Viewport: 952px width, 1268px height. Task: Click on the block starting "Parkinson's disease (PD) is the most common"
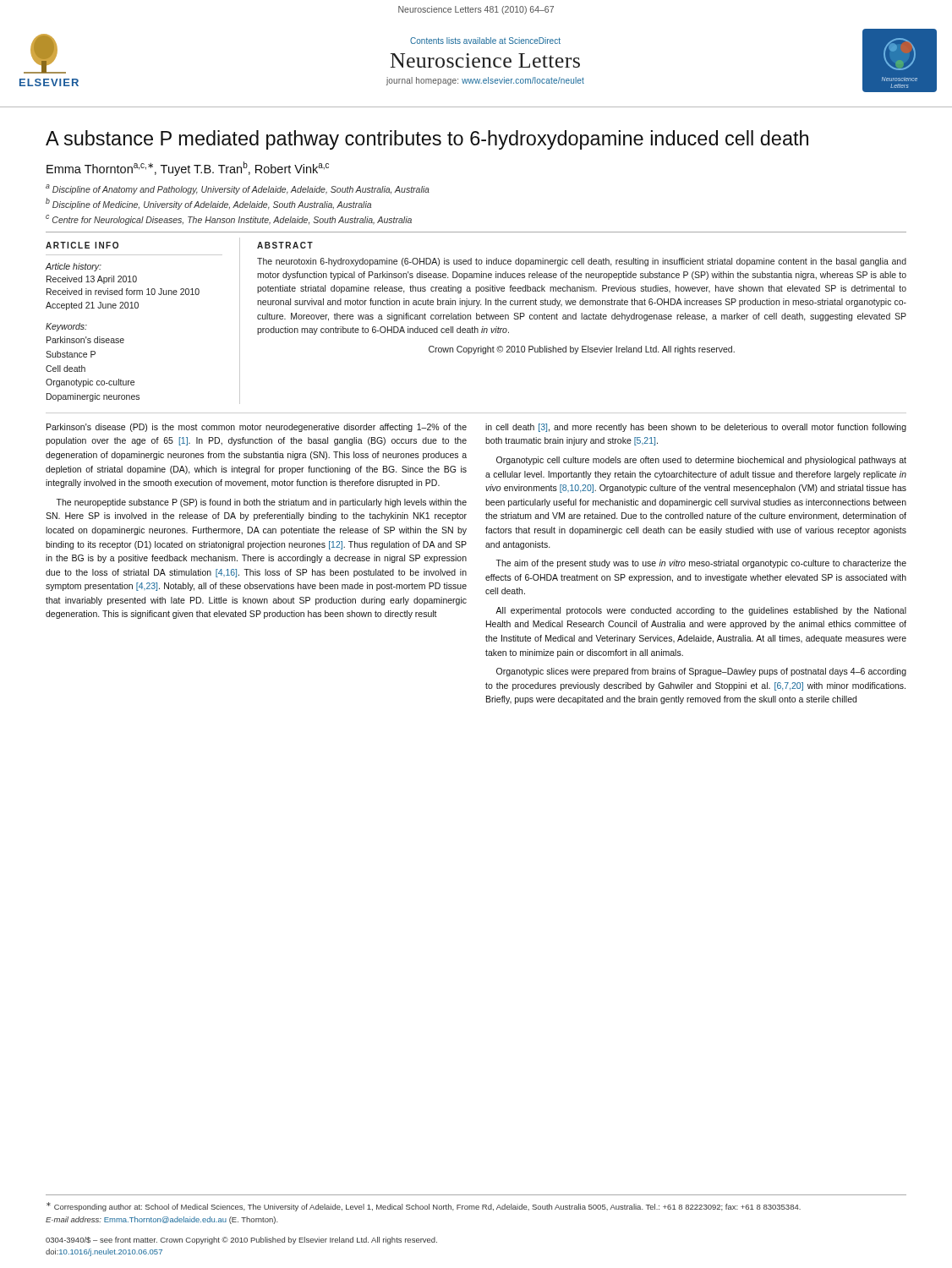tap(256, 521)
